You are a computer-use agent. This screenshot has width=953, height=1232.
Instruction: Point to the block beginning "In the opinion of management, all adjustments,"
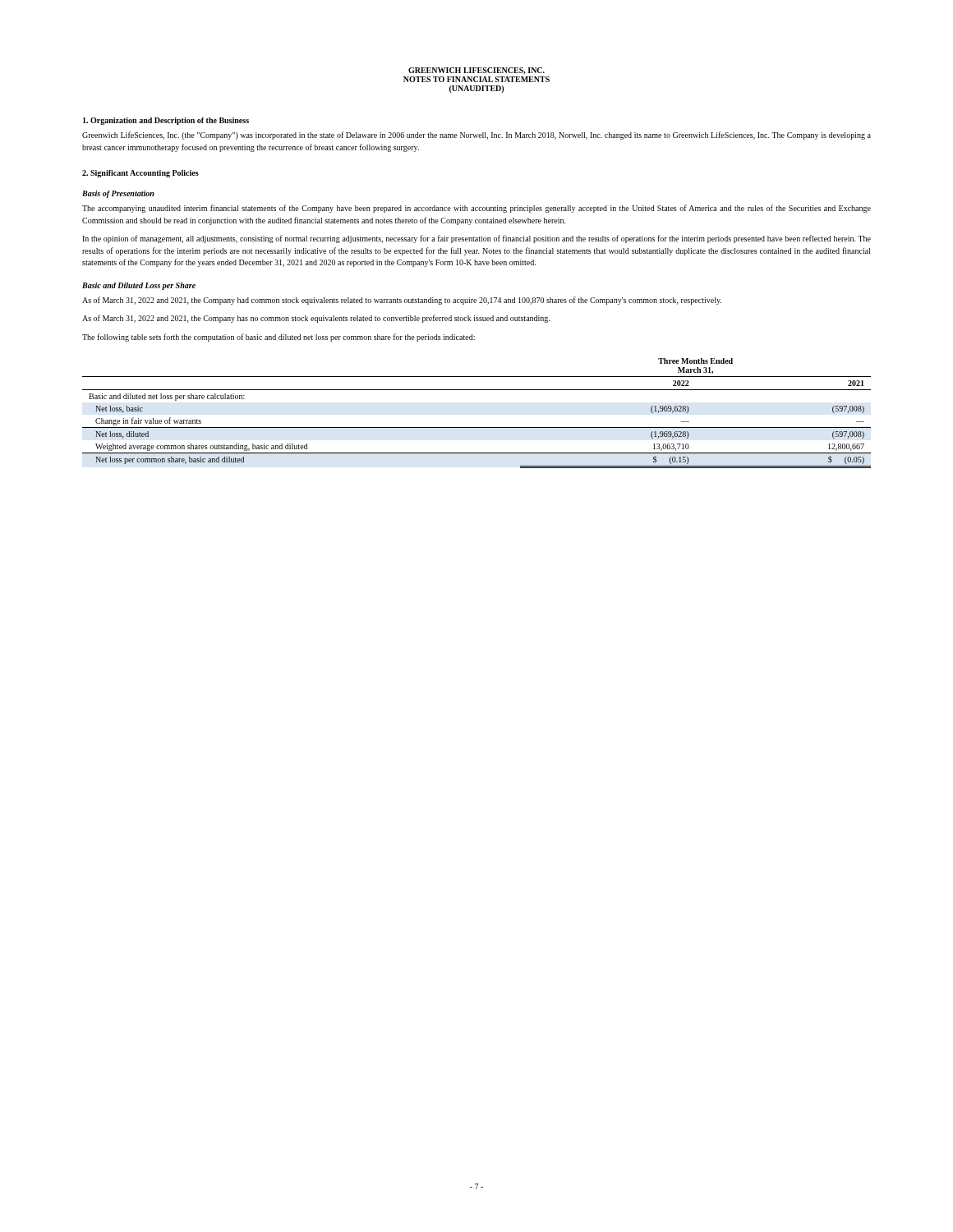point(476,251)
